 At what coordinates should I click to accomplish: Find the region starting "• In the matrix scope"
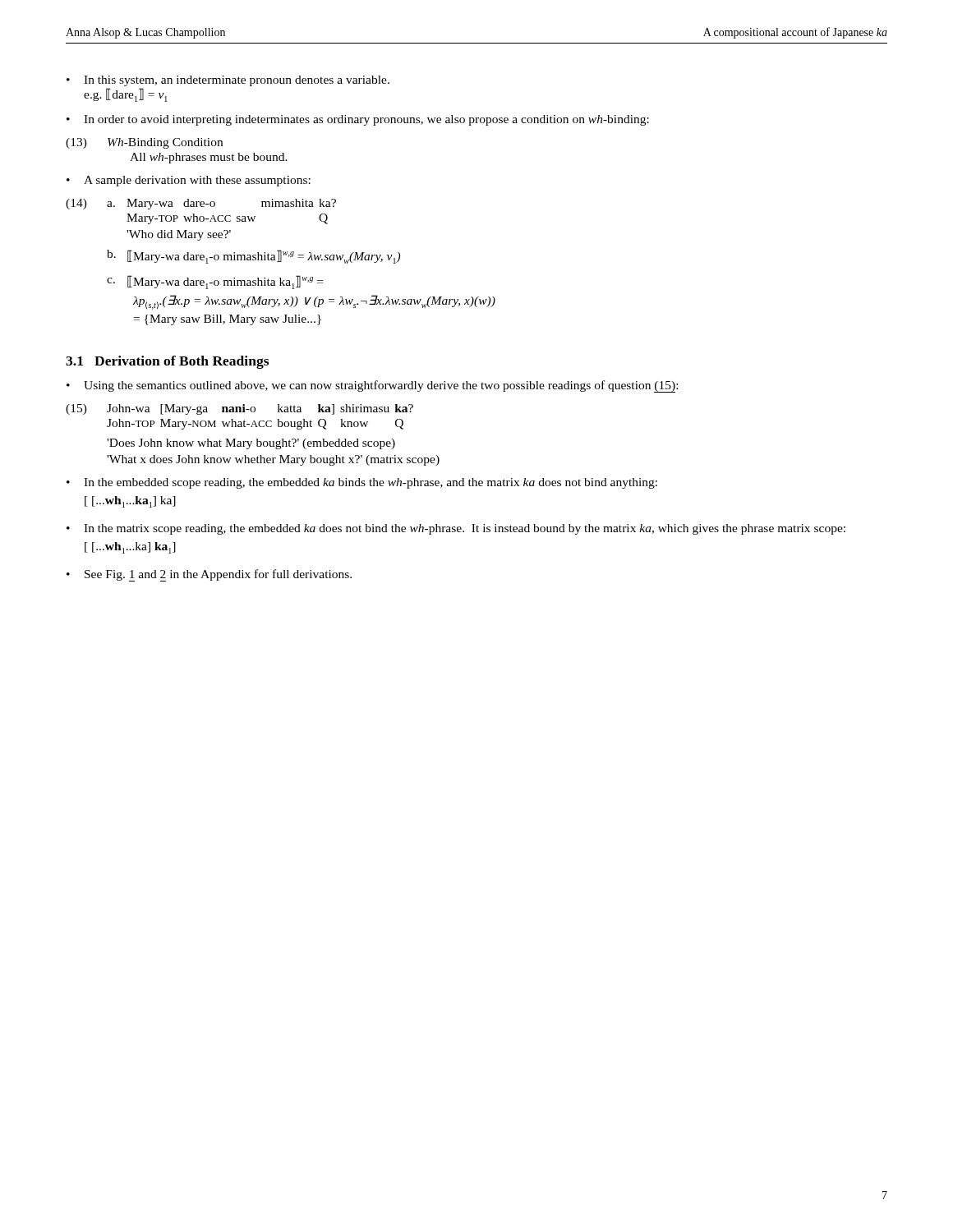coord(476,539)
